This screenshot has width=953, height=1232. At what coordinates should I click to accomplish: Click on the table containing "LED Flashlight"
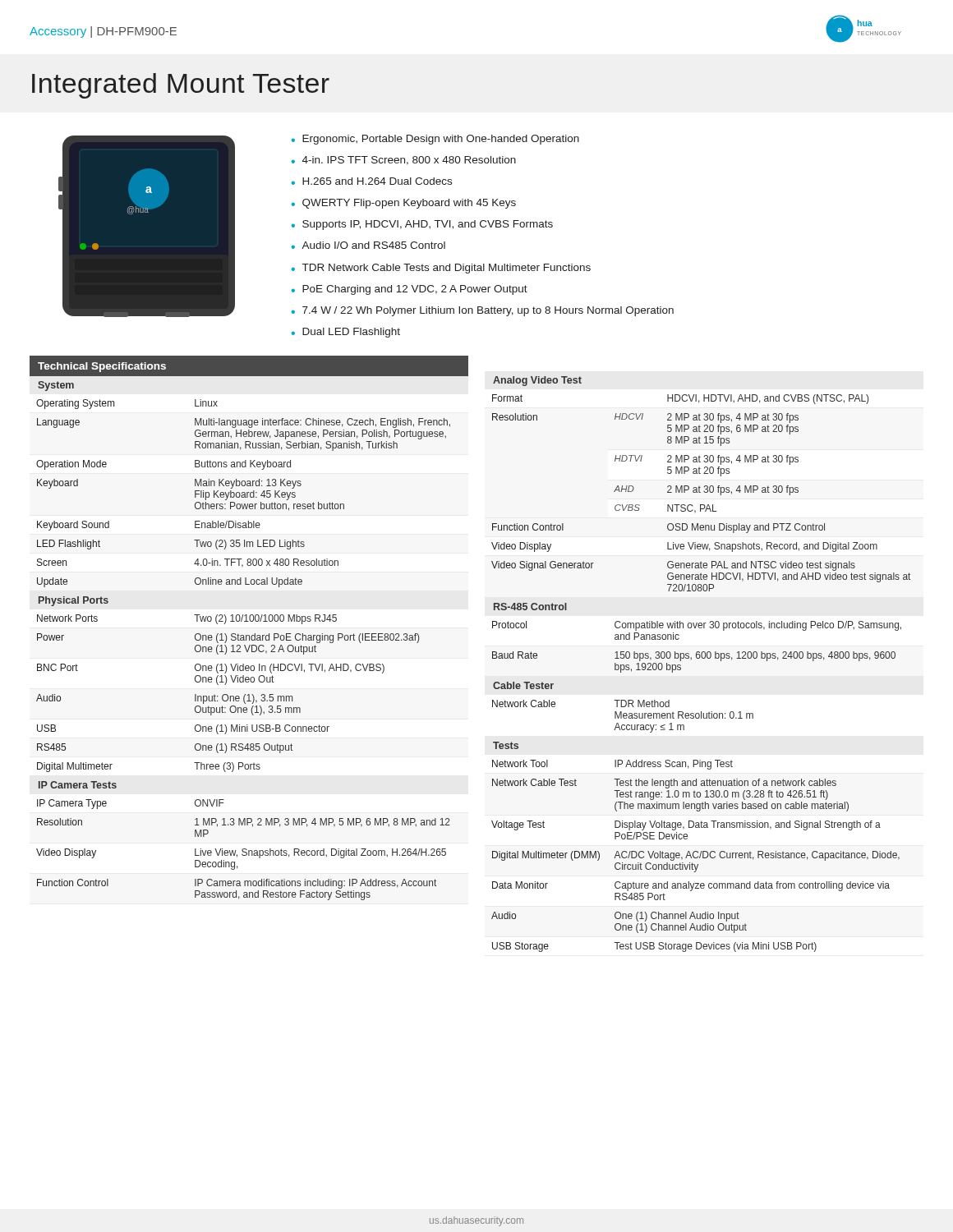click(249, 484)
